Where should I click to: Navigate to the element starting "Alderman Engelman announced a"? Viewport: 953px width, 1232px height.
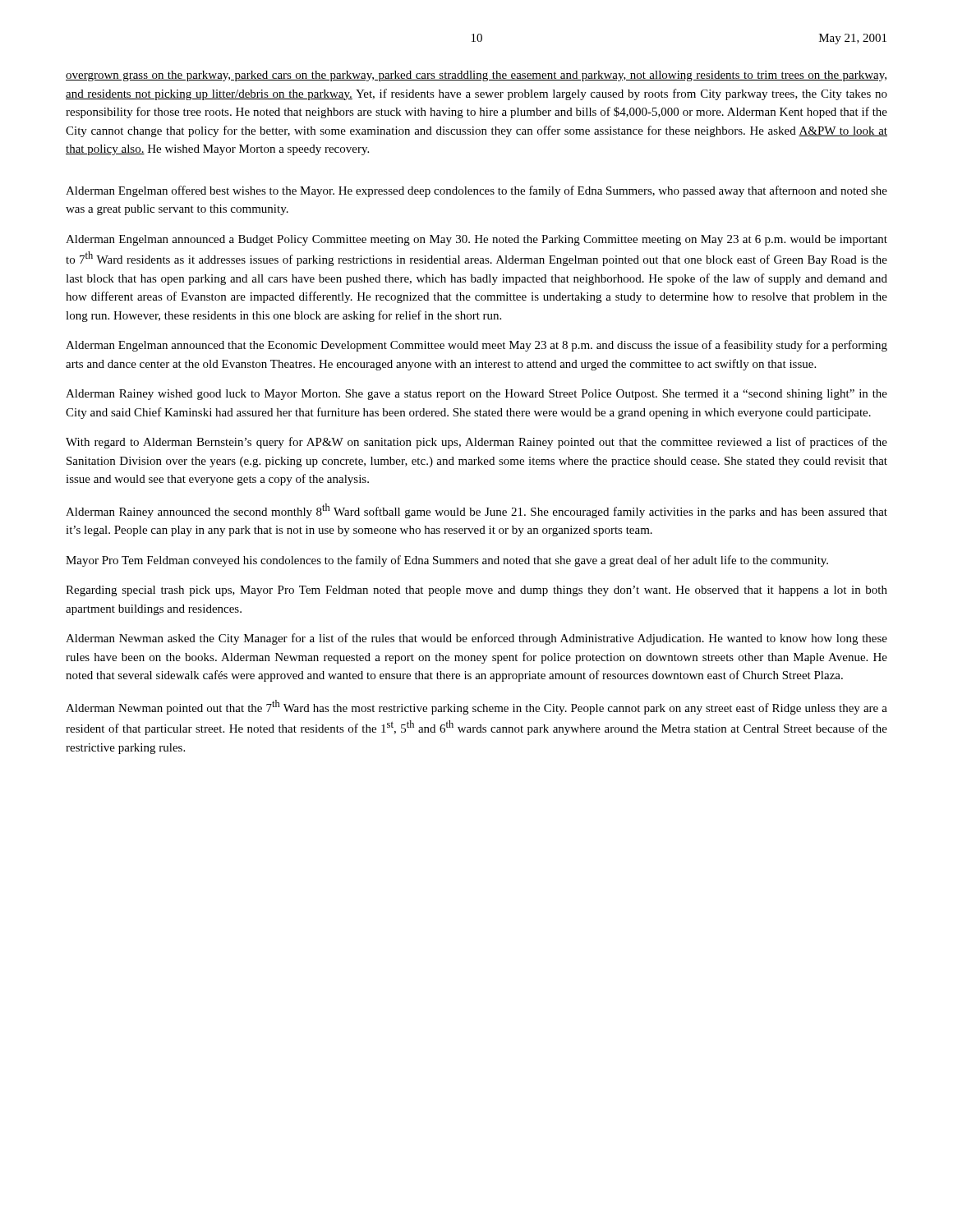(476, 277)
